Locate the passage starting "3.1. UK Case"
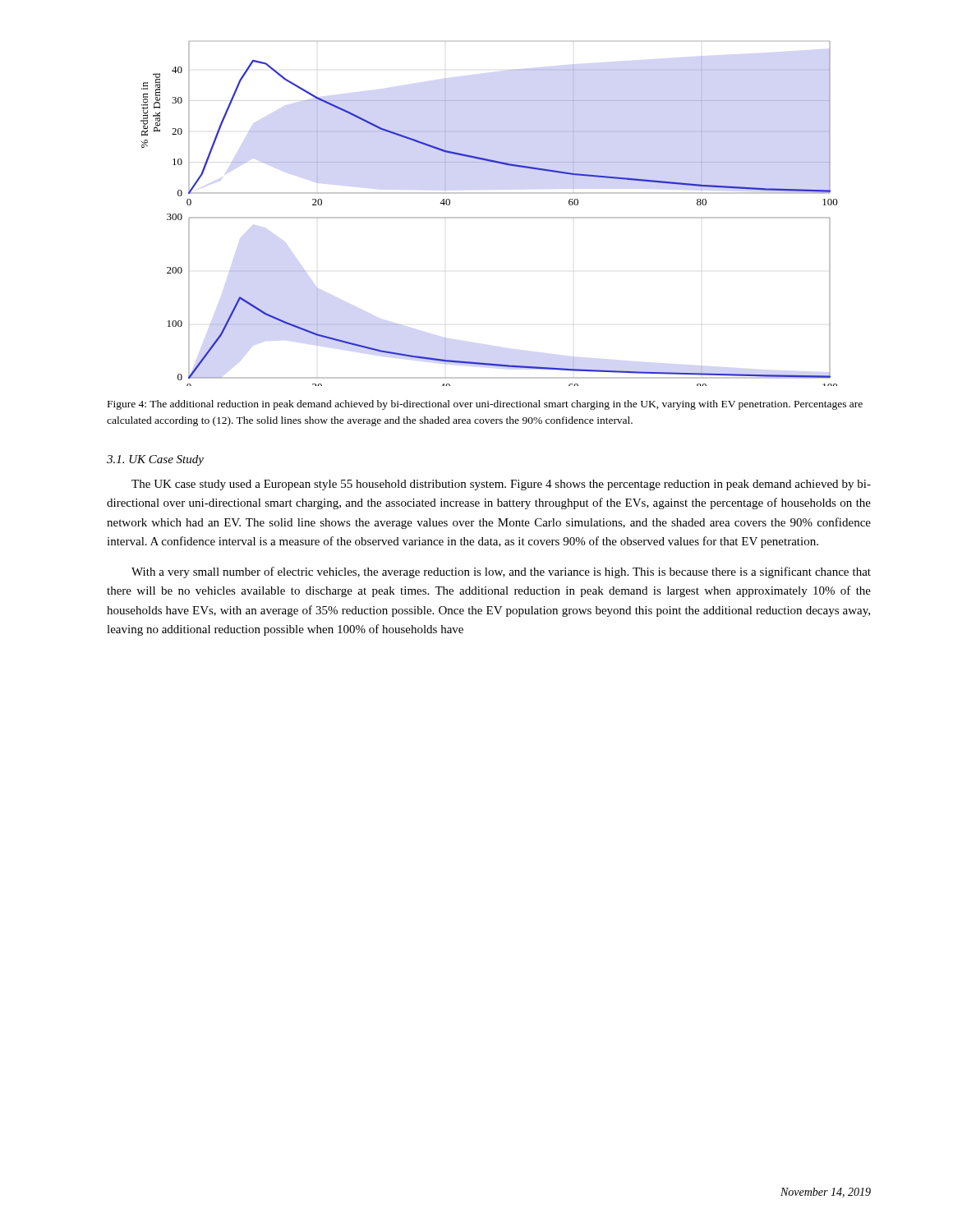The height and width of the screenshot is (1232, 953). pyautogui.click(x=155, y=459)
